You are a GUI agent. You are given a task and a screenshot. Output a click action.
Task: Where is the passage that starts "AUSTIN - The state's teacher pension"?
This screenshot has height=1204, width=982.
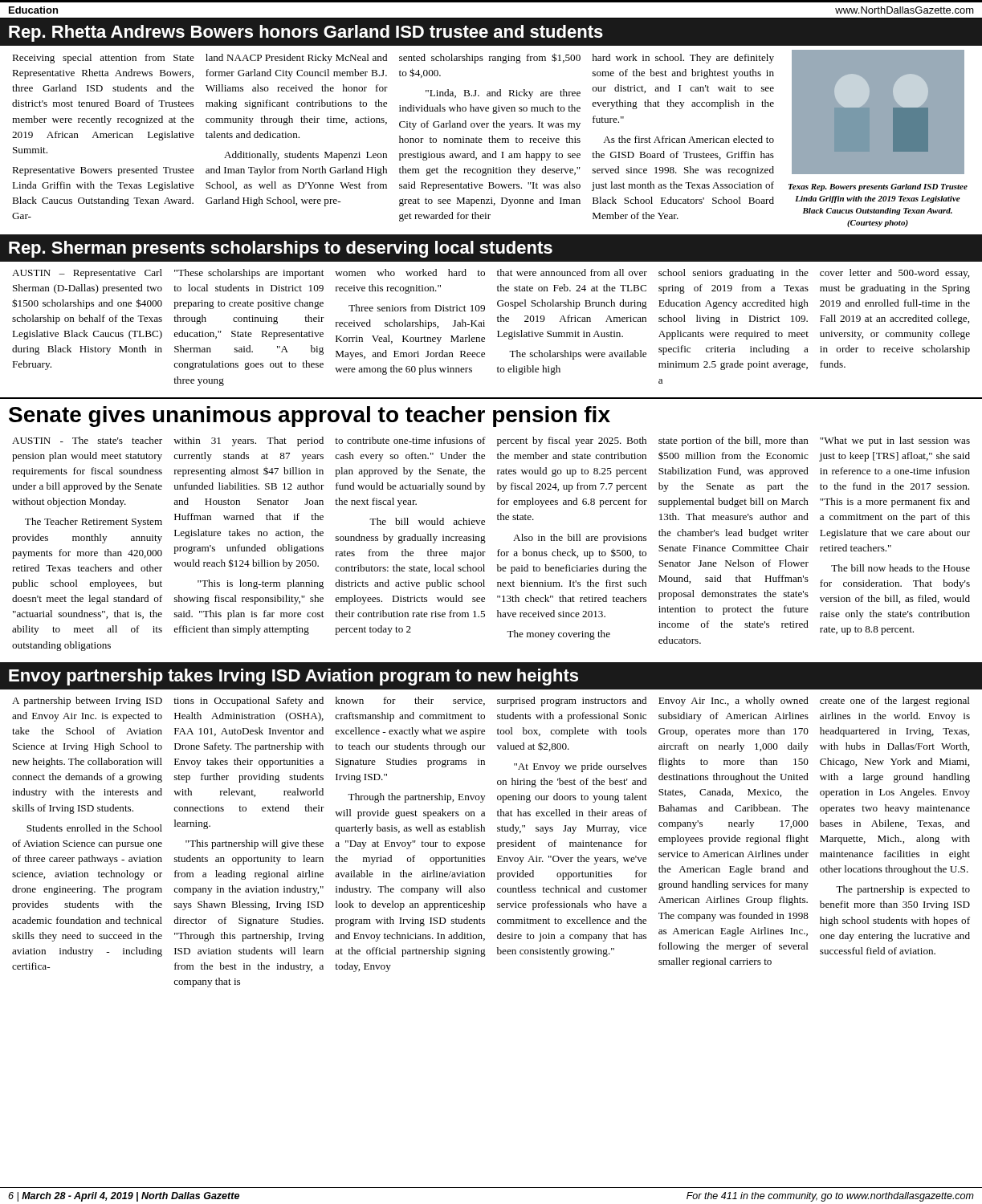point(87,542)
